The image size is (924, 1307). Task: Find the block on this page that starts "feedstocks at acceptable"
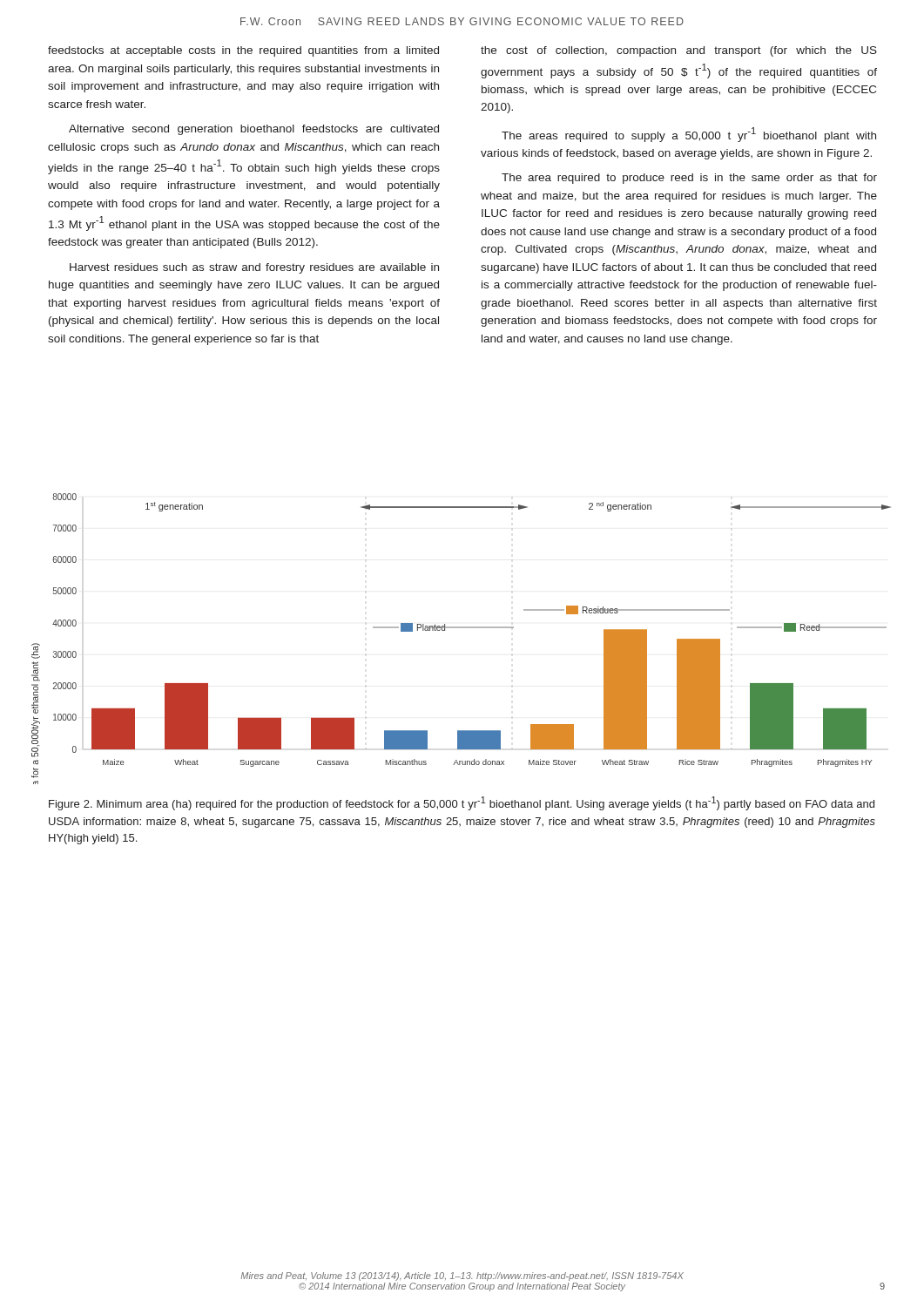tap(244, 195)
